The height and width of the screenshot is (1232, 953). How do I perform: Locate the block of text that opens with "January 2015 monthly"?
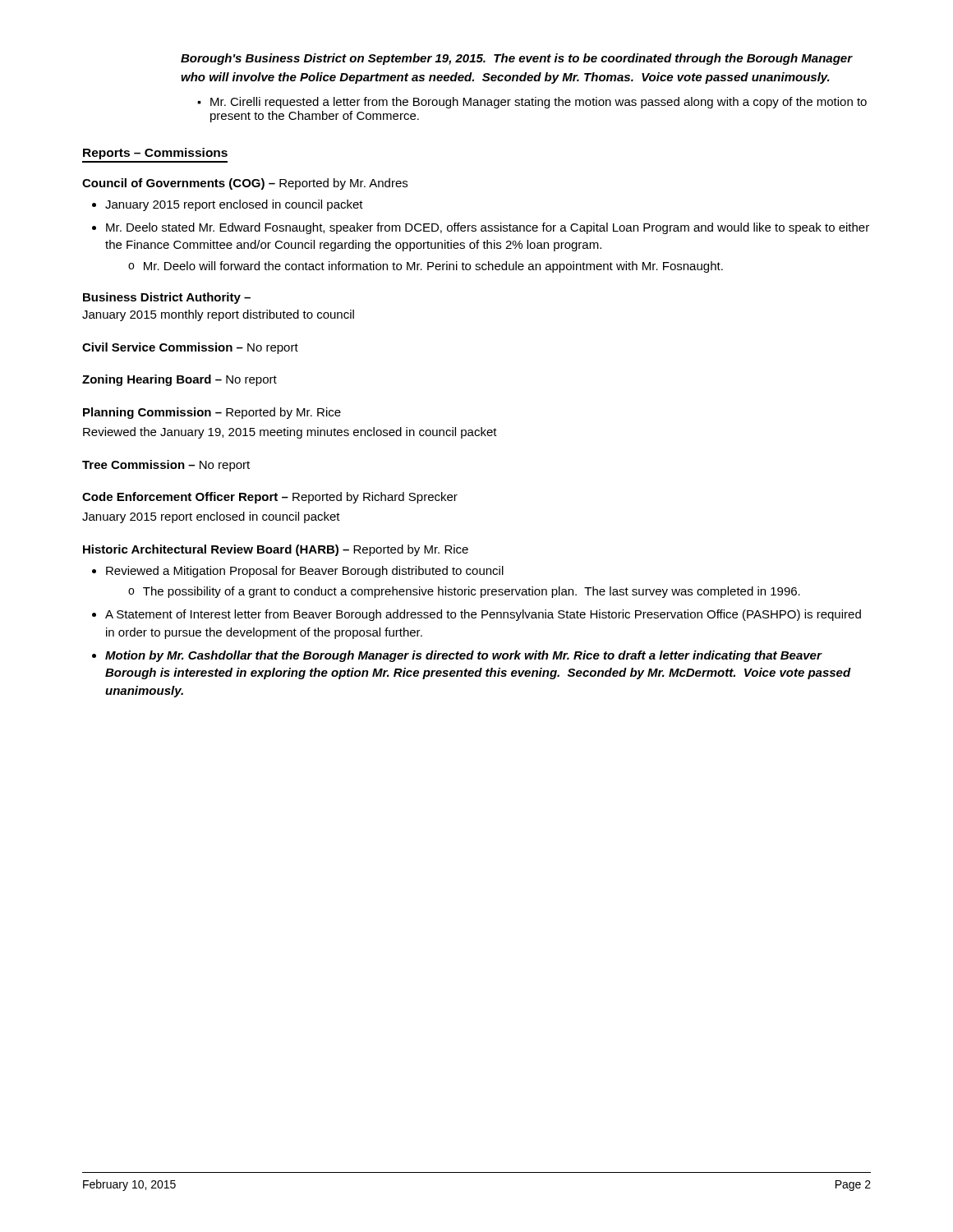[218, 314]
